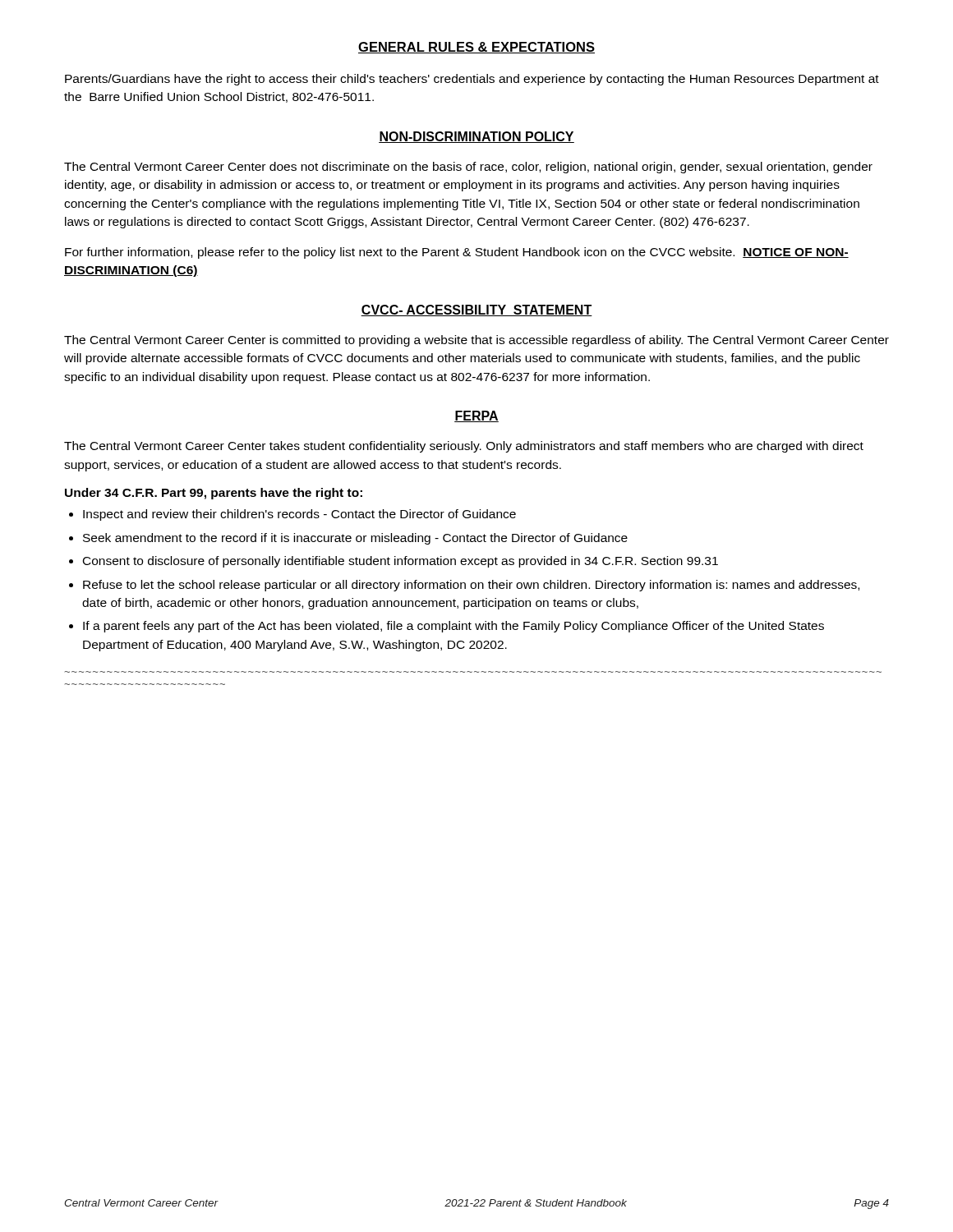Click on the list item that reads "Refuse to let the school release particular"
The width and height of the screenshot is (953, 1232).
471,593
